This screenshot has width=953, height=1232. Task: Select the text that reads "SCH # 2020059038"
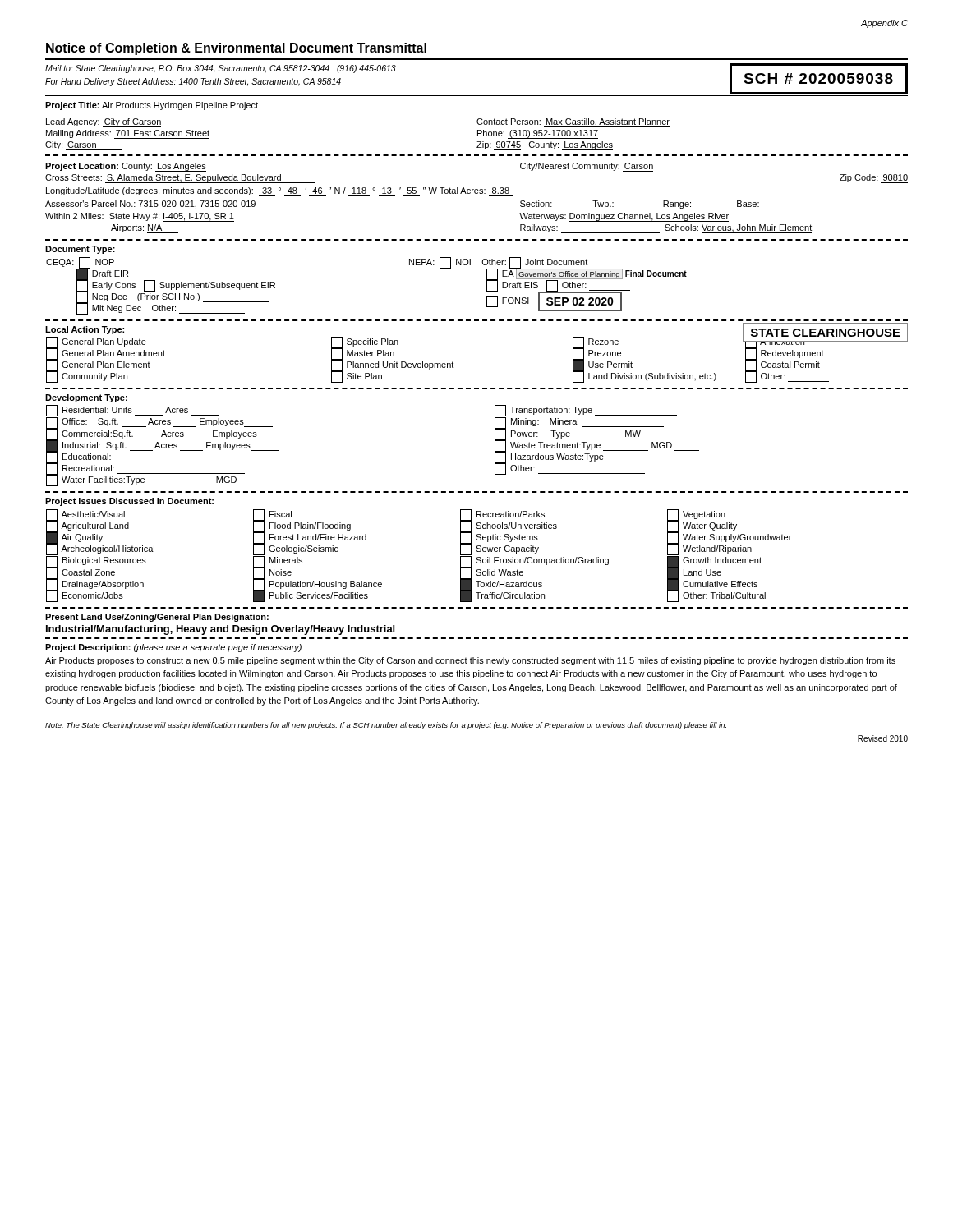[819, 78]
